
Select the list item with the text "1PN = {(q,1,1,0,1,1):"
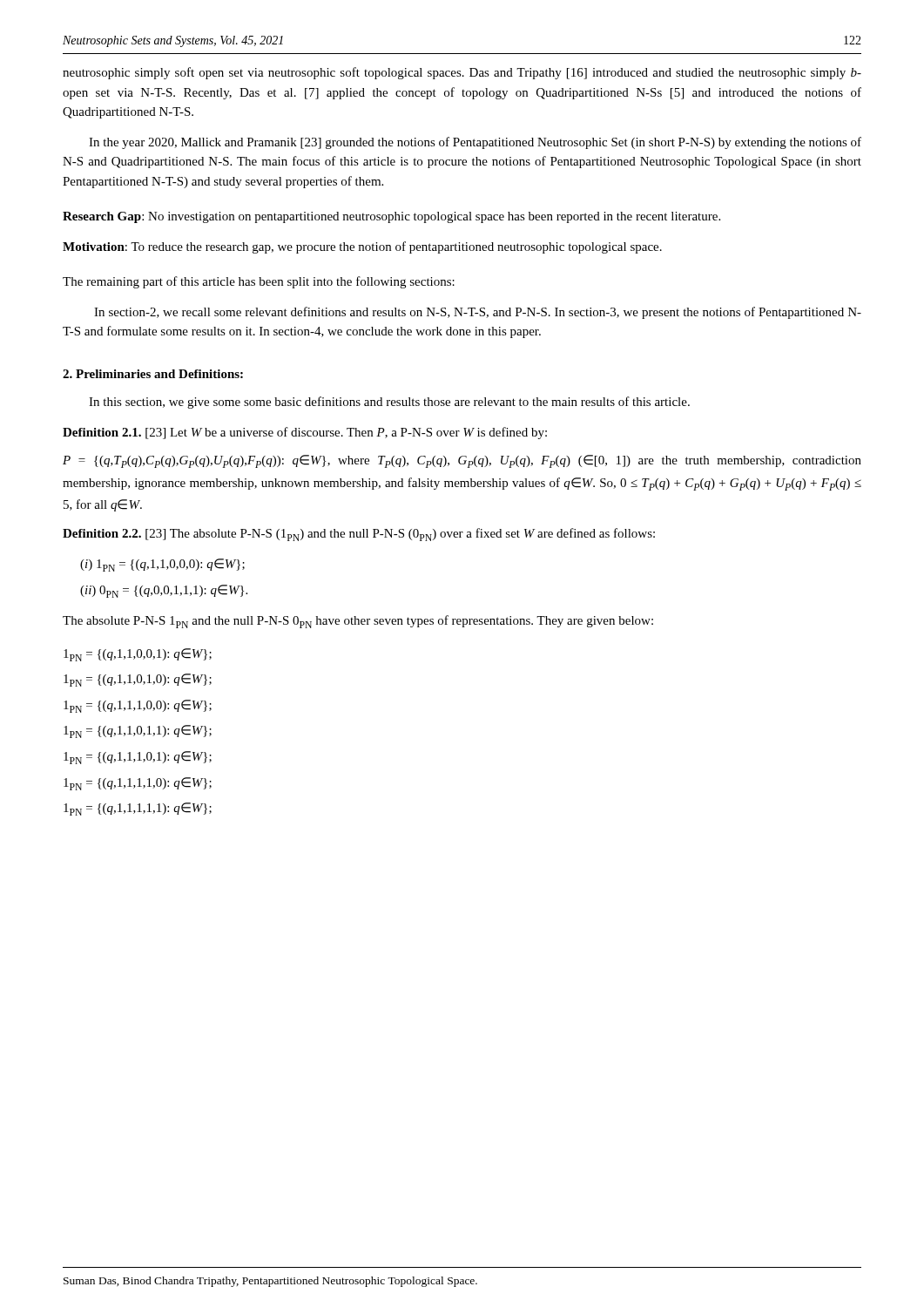[137, 732]
